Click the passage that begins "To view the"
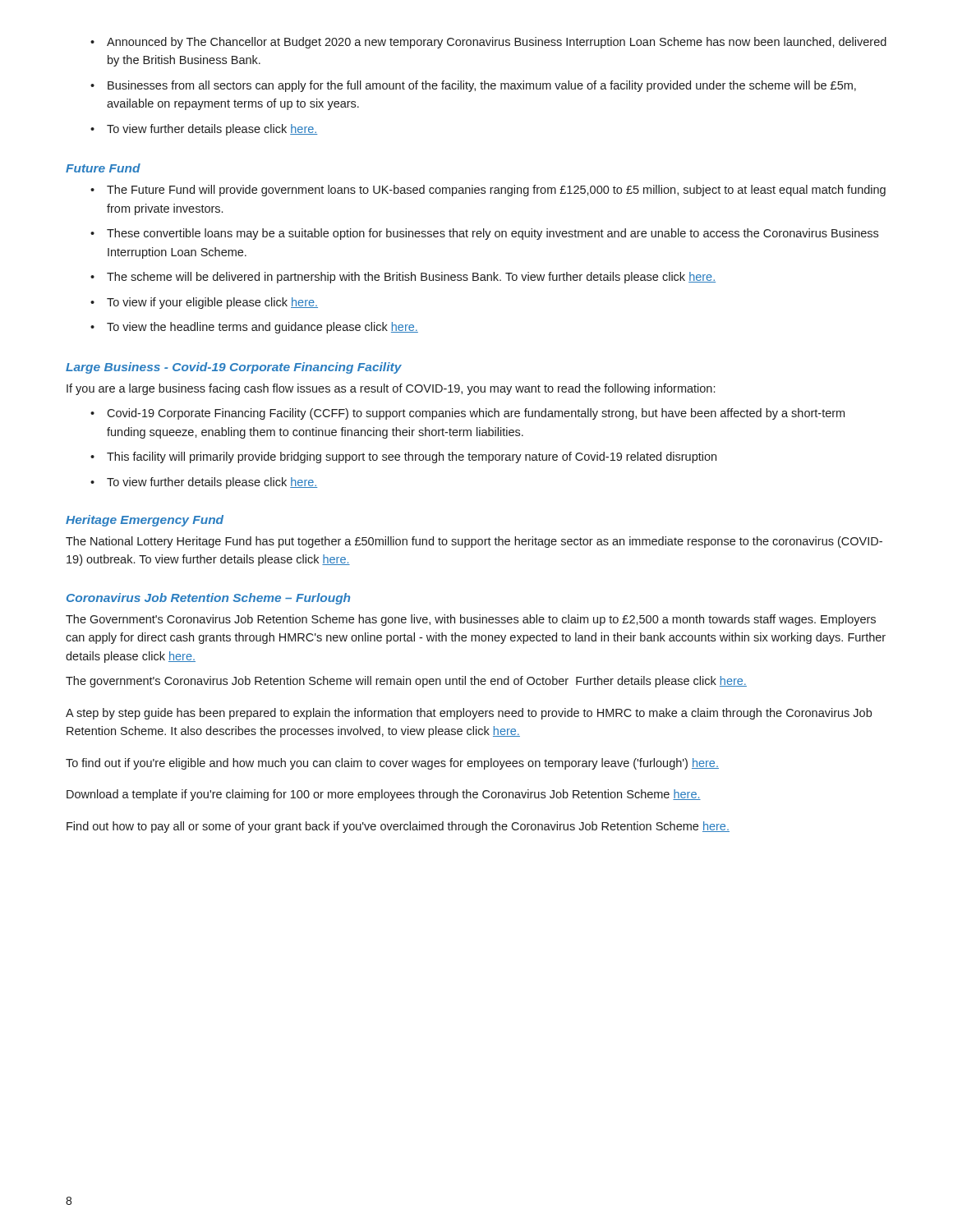Viewport: 953px width, 1232px height. 254,328
